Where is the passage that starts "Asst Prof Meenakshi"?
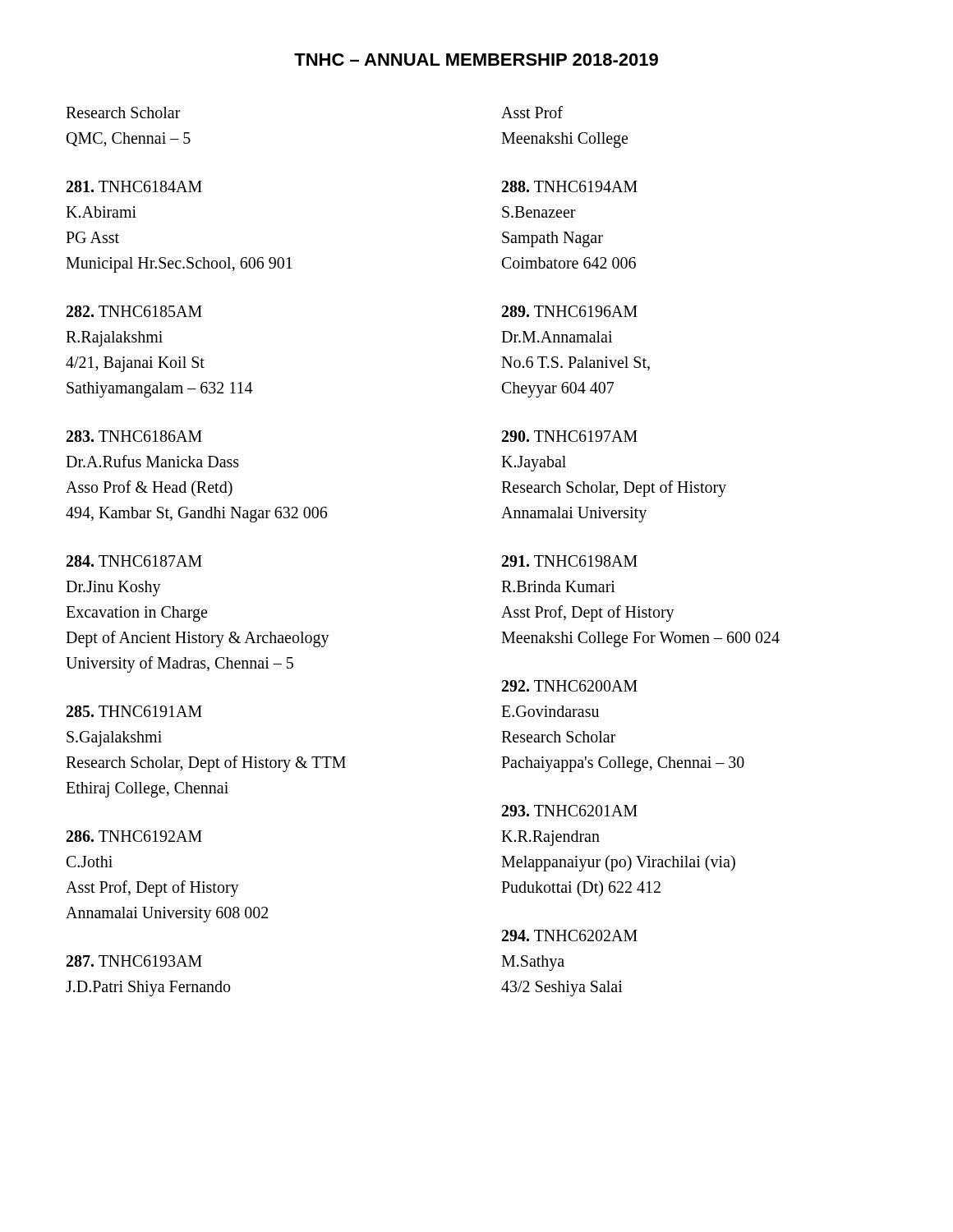This screenshot has height=1232, width=953. point(532,112)
